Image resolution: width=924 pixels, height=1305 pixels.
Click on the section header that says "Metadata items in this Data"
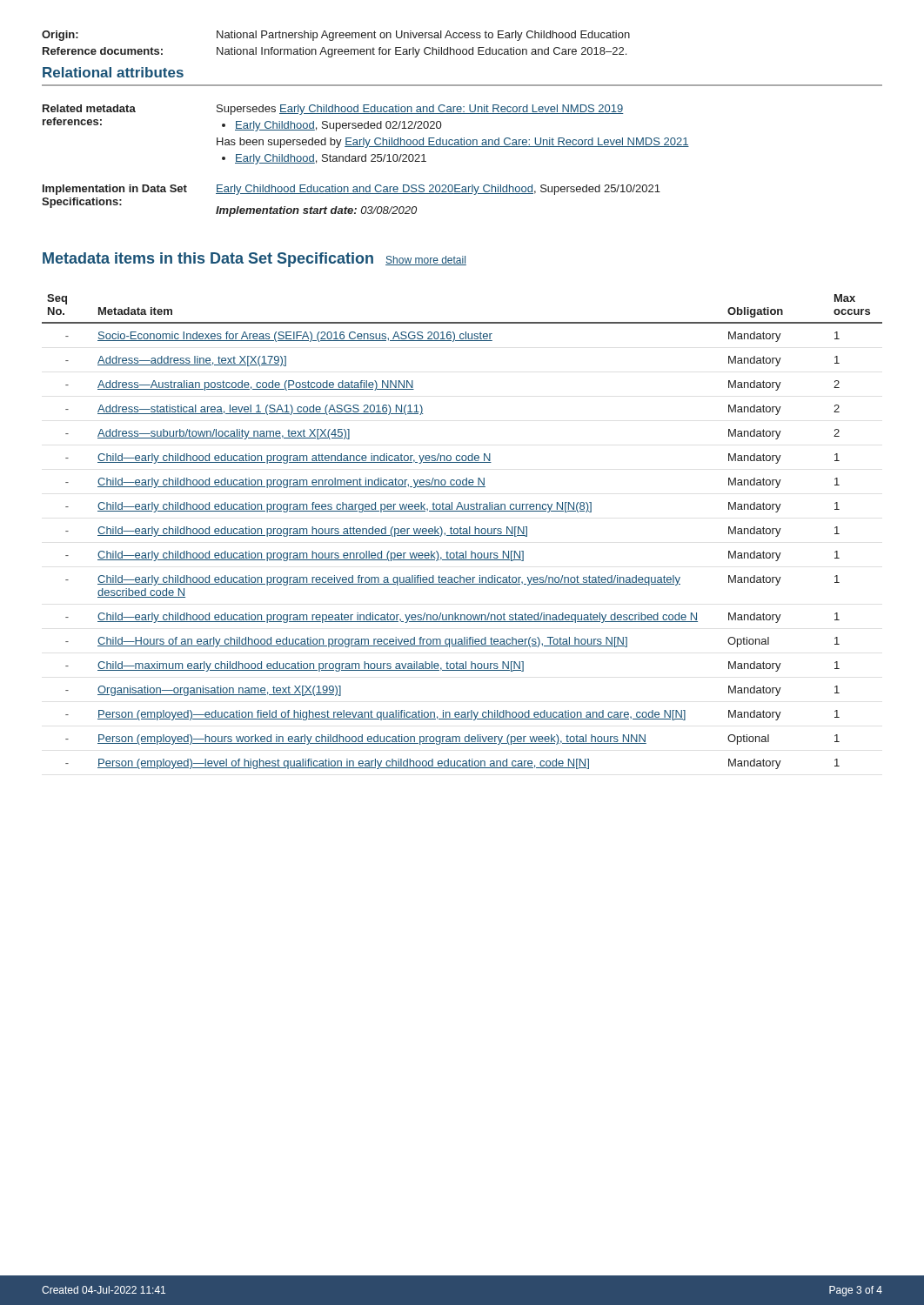click(x=462, y=259)
